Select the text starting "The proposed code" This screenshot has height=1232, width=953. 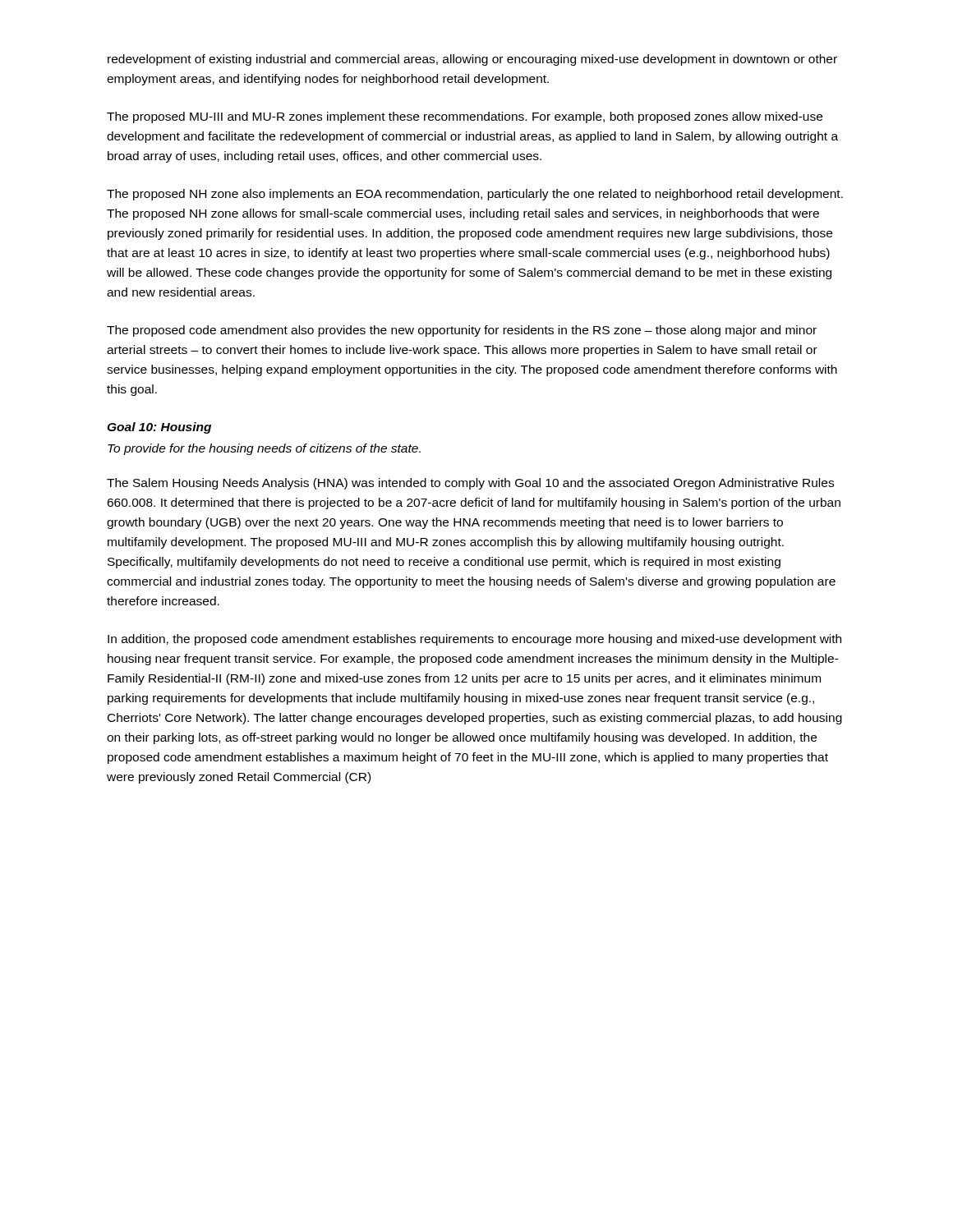click(x=472, y=359)
